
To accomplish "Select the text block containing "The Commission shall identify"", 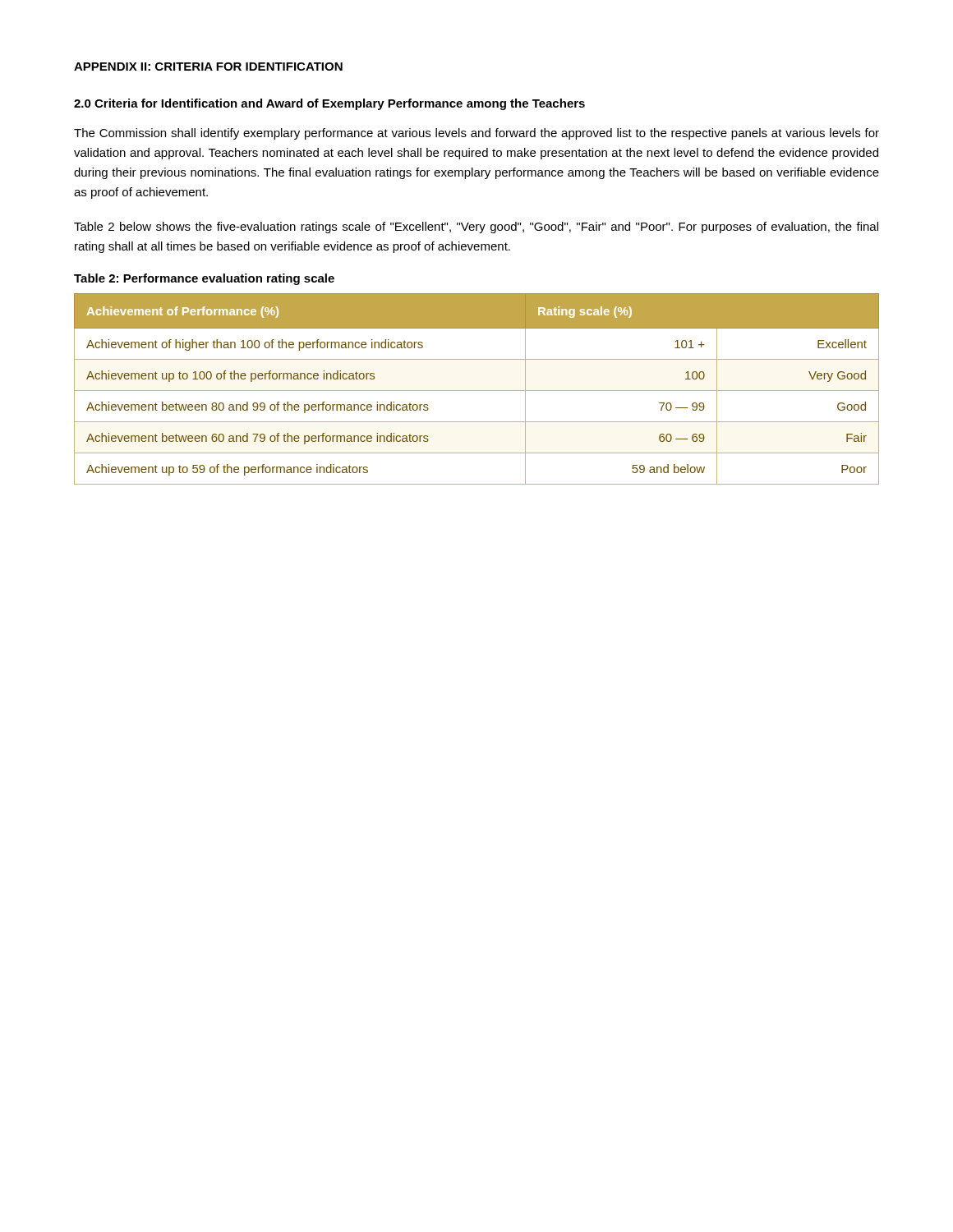I will tap(476, 162).
